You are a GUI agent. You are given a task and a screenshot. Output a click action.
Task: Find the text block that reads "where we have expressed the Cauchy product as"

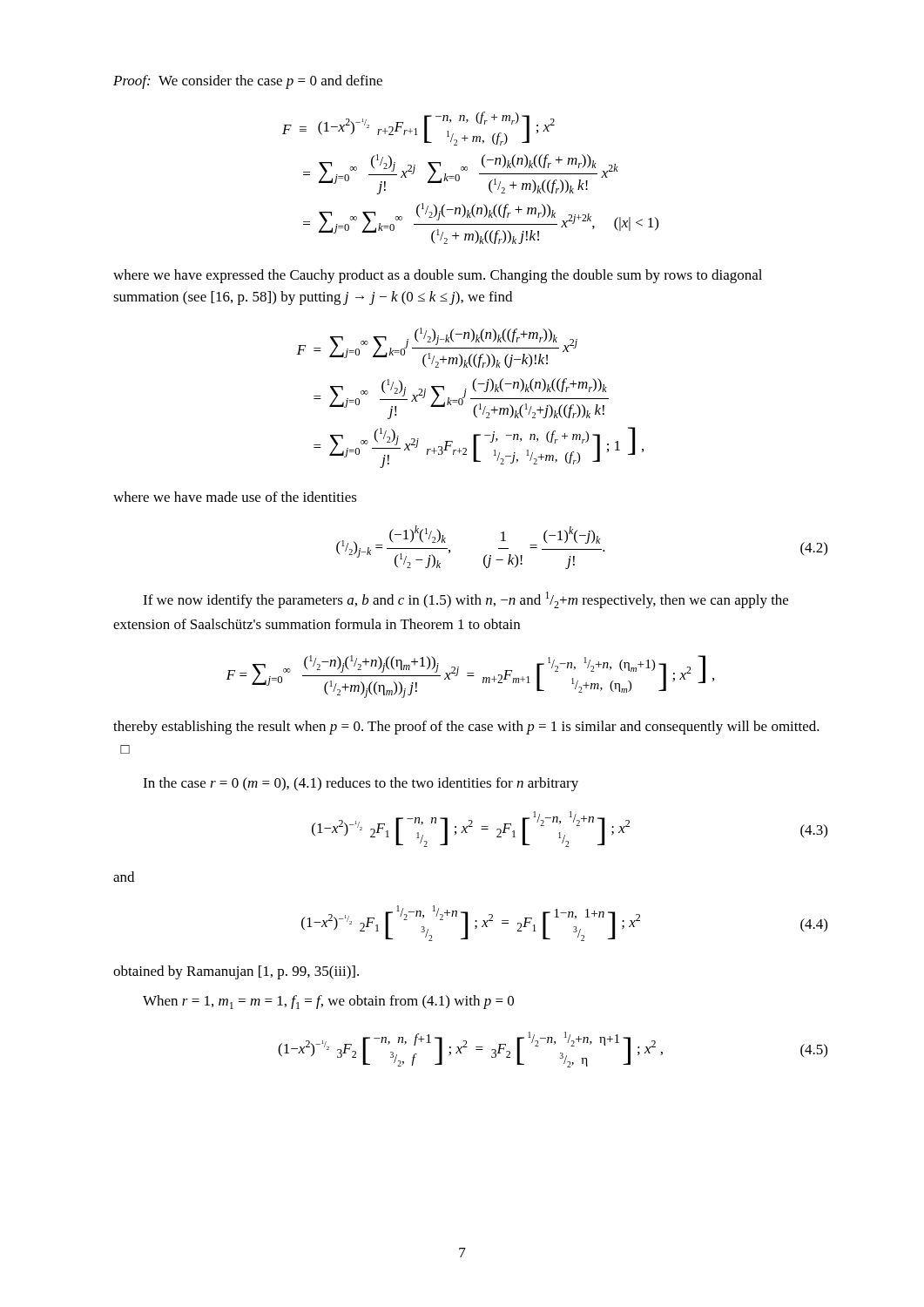[438, 286]
